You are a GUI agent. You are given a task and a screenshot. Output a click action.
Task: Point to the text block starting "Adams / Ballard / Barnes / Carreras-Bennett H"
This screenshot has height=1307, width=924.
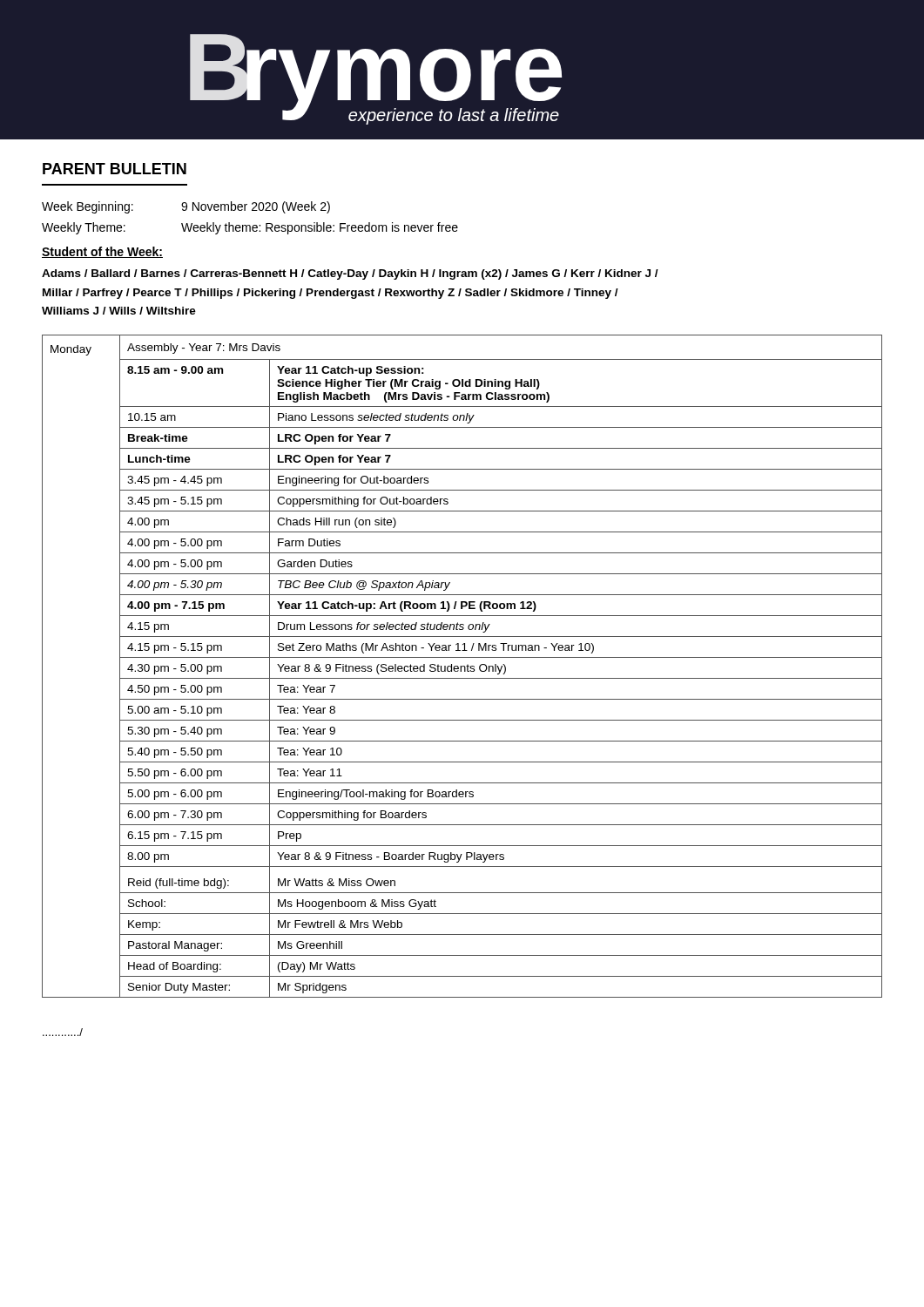[x=462, y=292]
